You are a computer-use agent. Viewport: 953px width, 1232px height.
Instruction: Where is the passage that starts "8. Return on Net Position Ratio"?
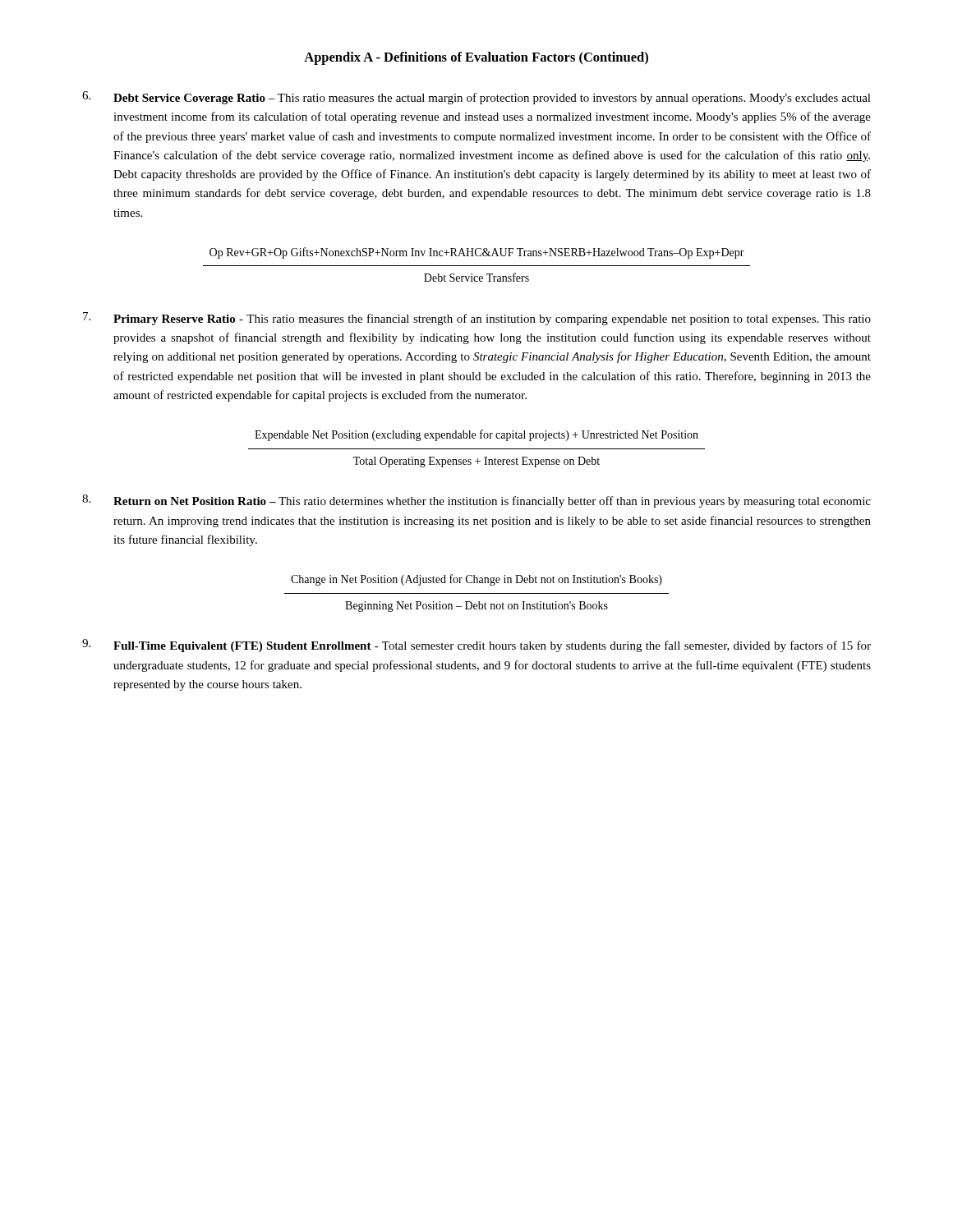click(476, 521)
